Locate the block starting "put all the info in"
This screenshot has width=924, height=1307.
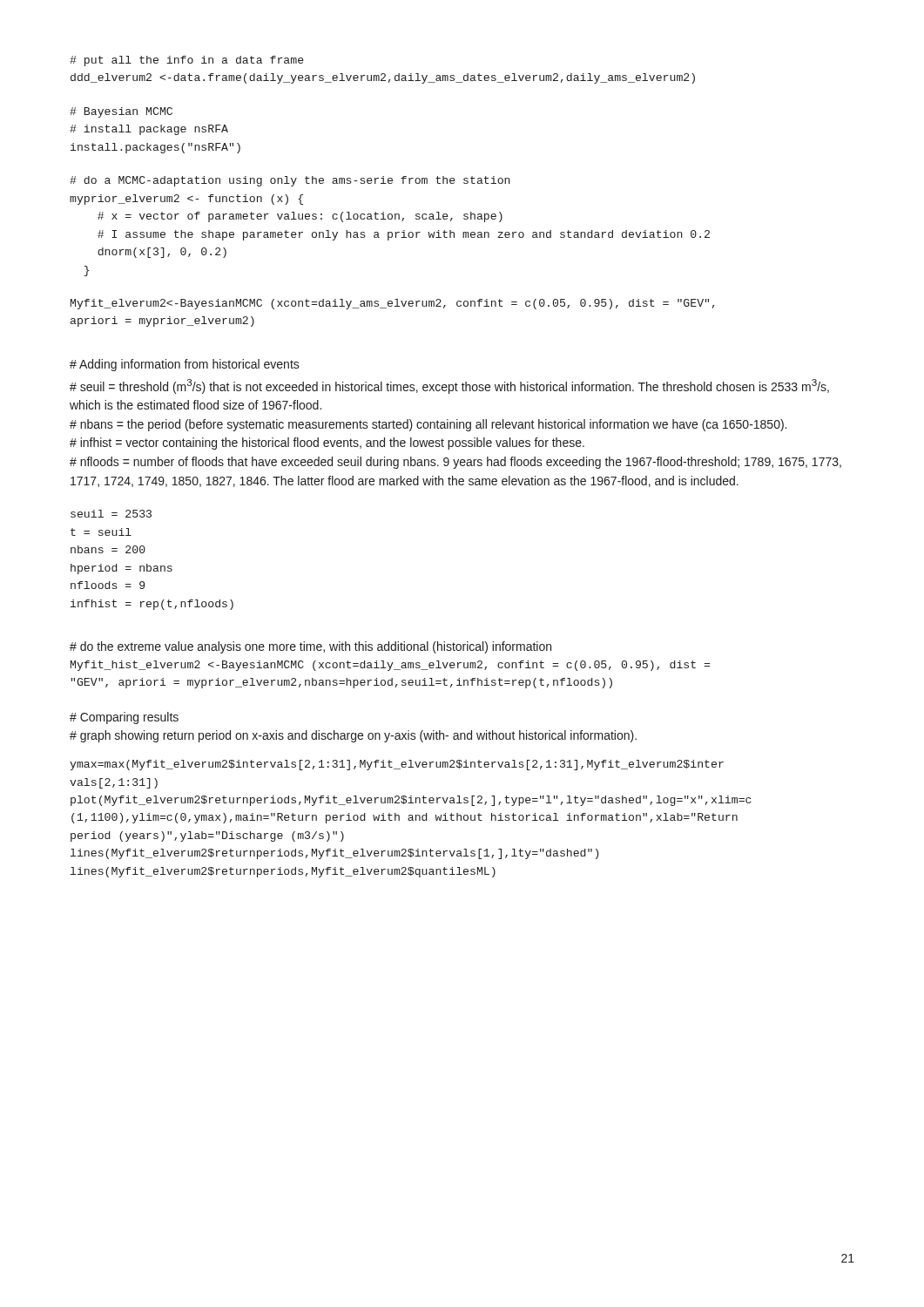click(x=462, y=70)
